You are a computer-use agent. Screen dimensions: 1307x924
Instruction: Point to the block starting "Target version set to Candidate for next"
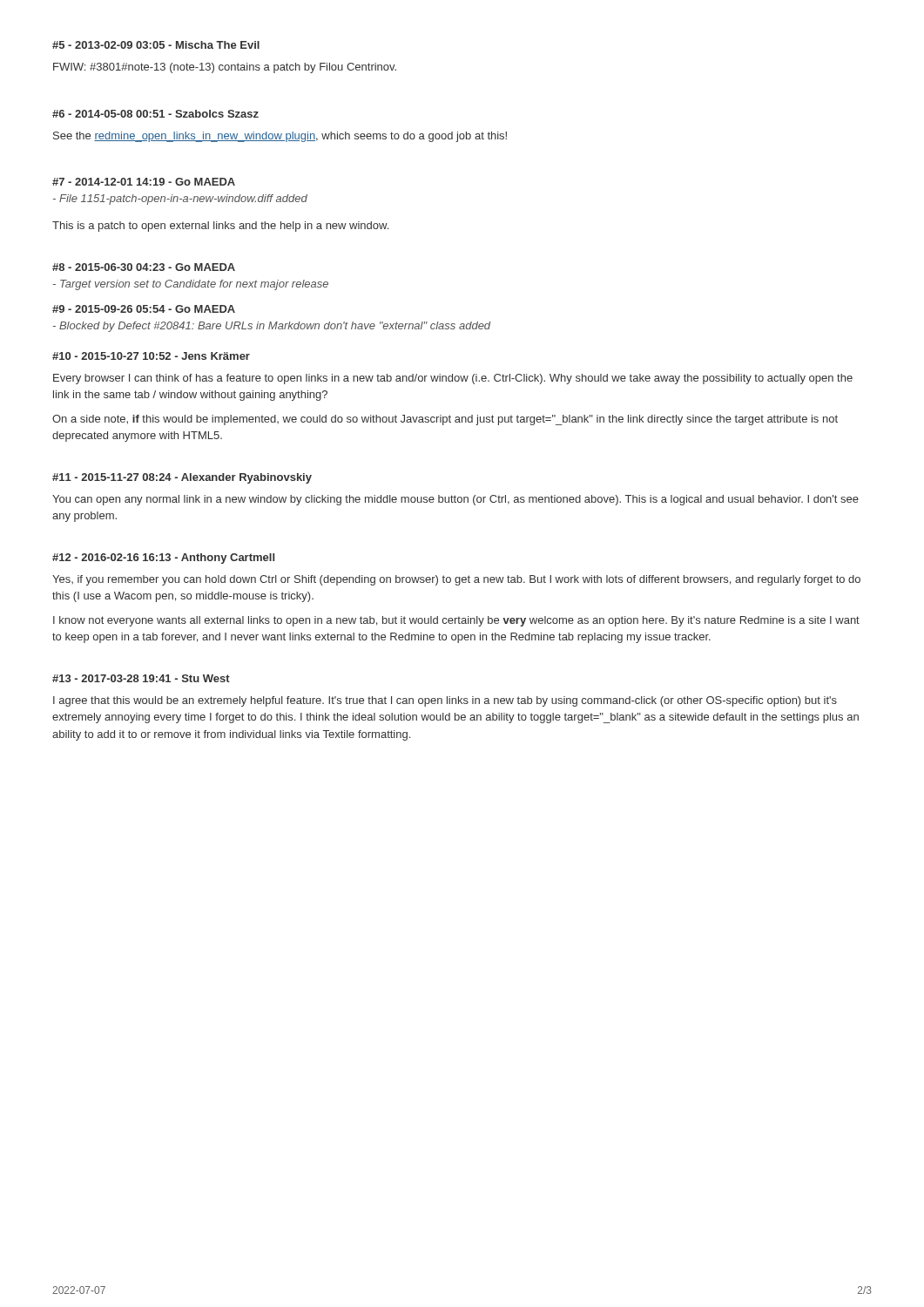[191, 283]
